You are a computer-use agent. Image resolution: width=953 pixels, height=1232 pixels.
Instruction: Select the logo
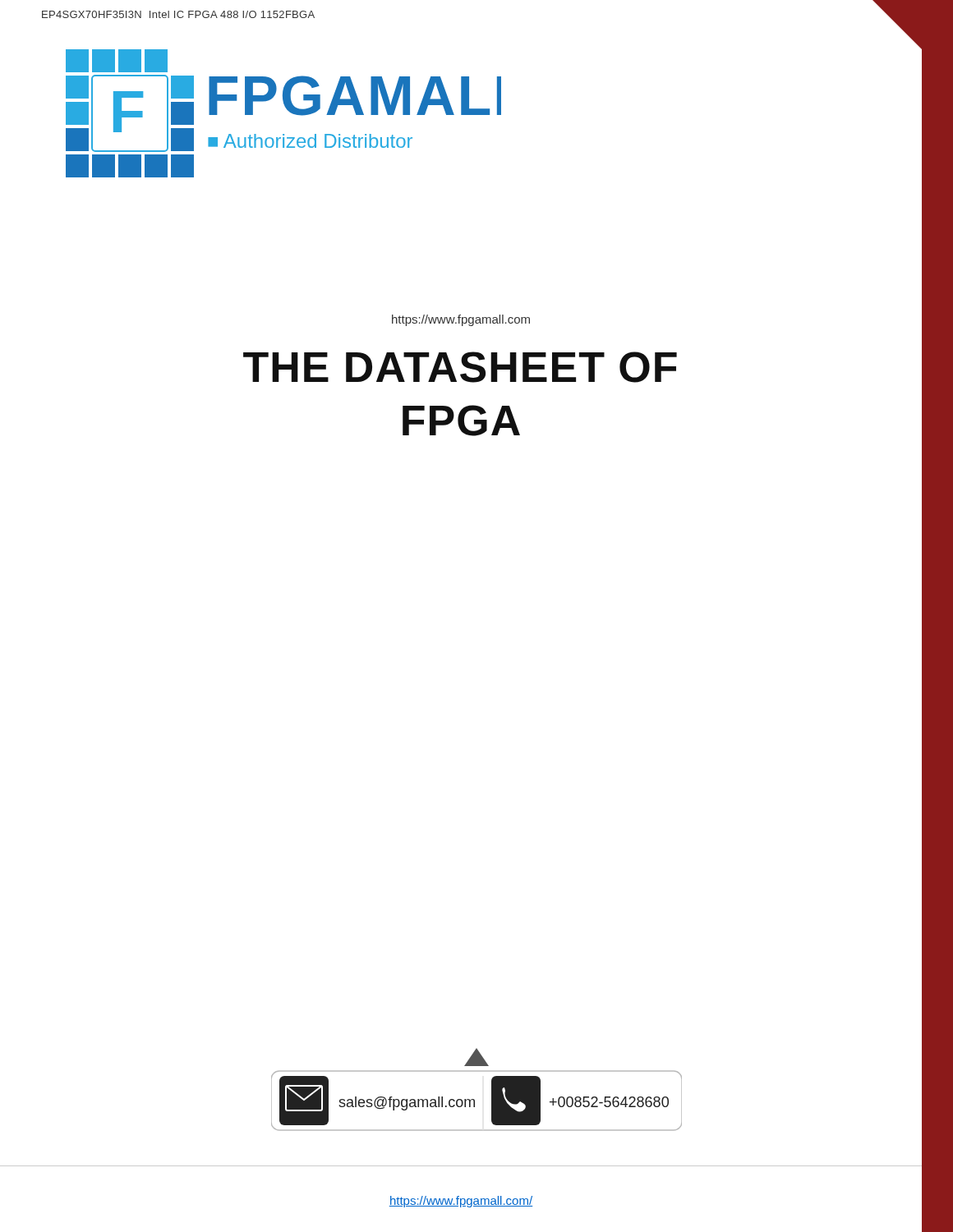pos(279,119)
